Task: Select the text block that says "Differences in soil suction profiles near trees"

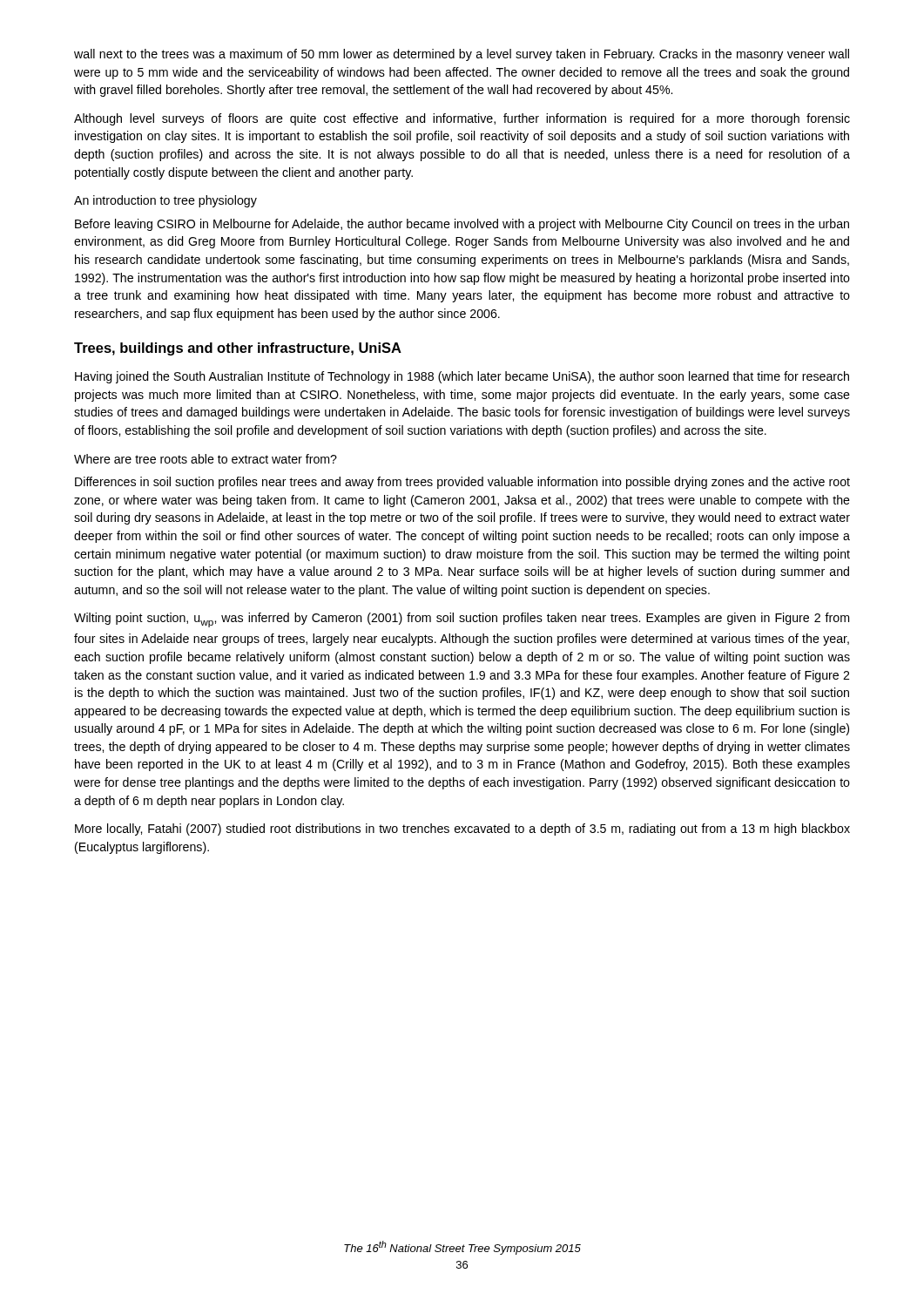Action: [462, 536]
